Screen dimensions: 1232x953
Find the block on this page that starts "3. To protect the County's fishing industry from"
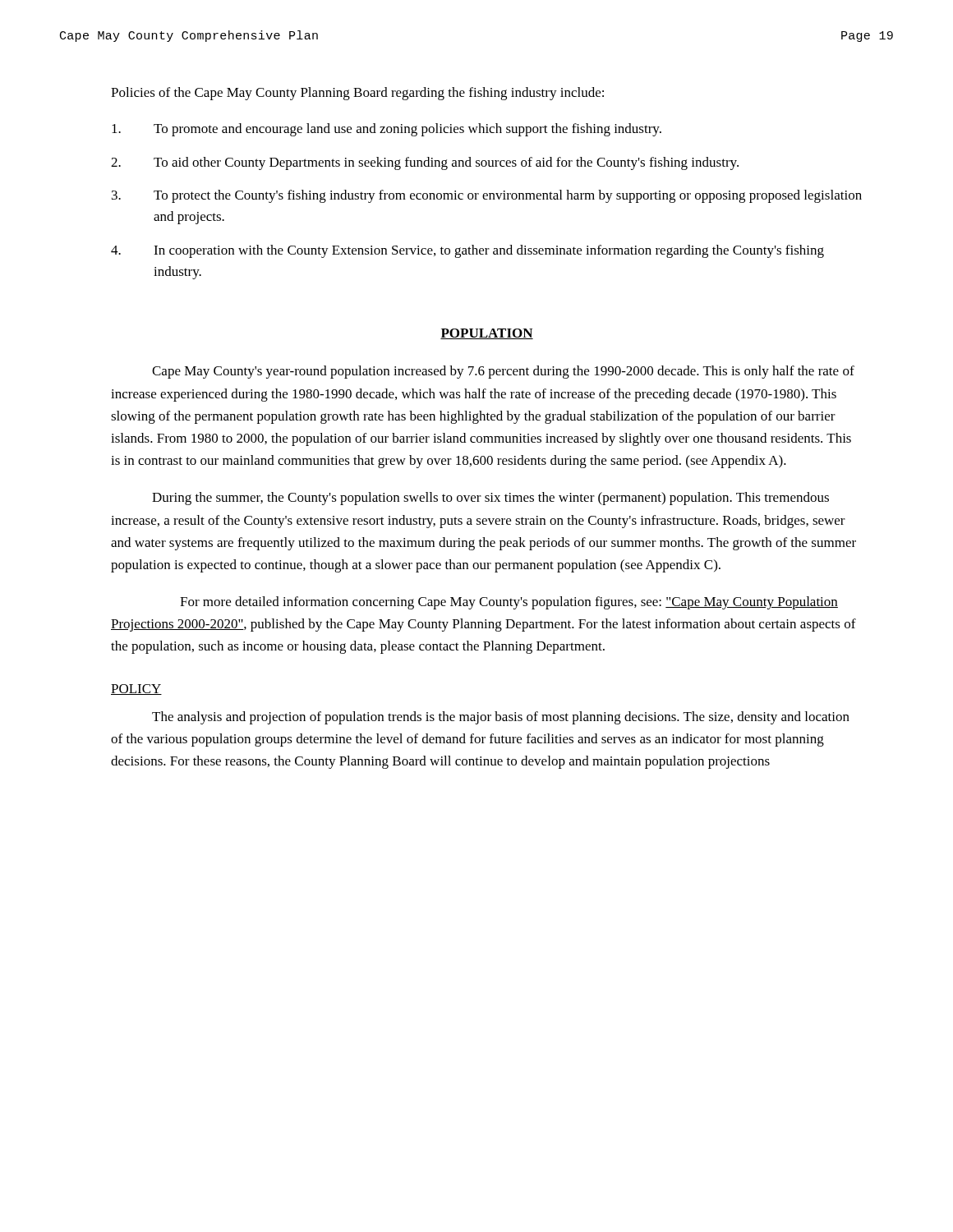(487, 206)
